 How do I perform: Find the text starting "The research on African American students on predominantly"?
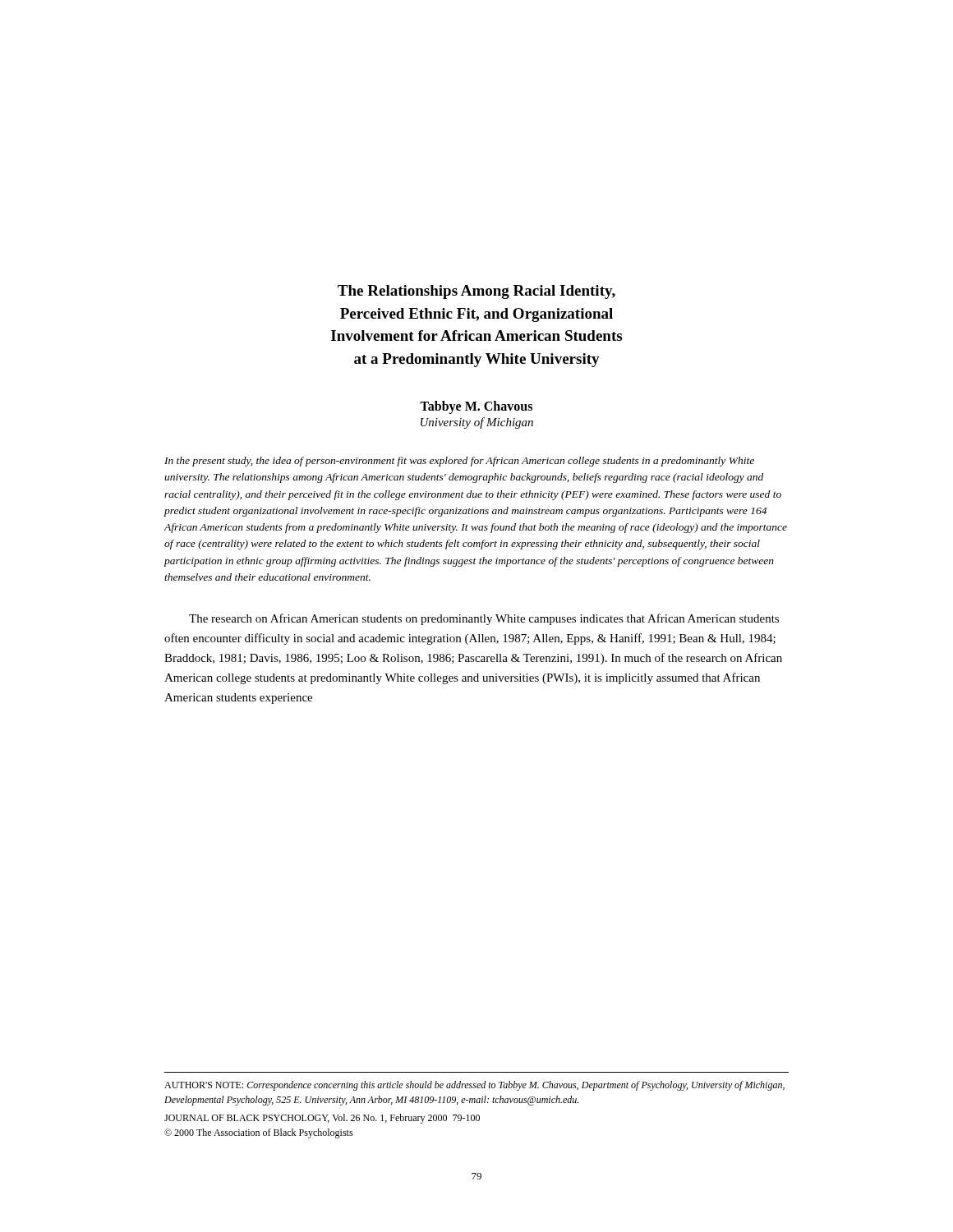click(476, 658)
